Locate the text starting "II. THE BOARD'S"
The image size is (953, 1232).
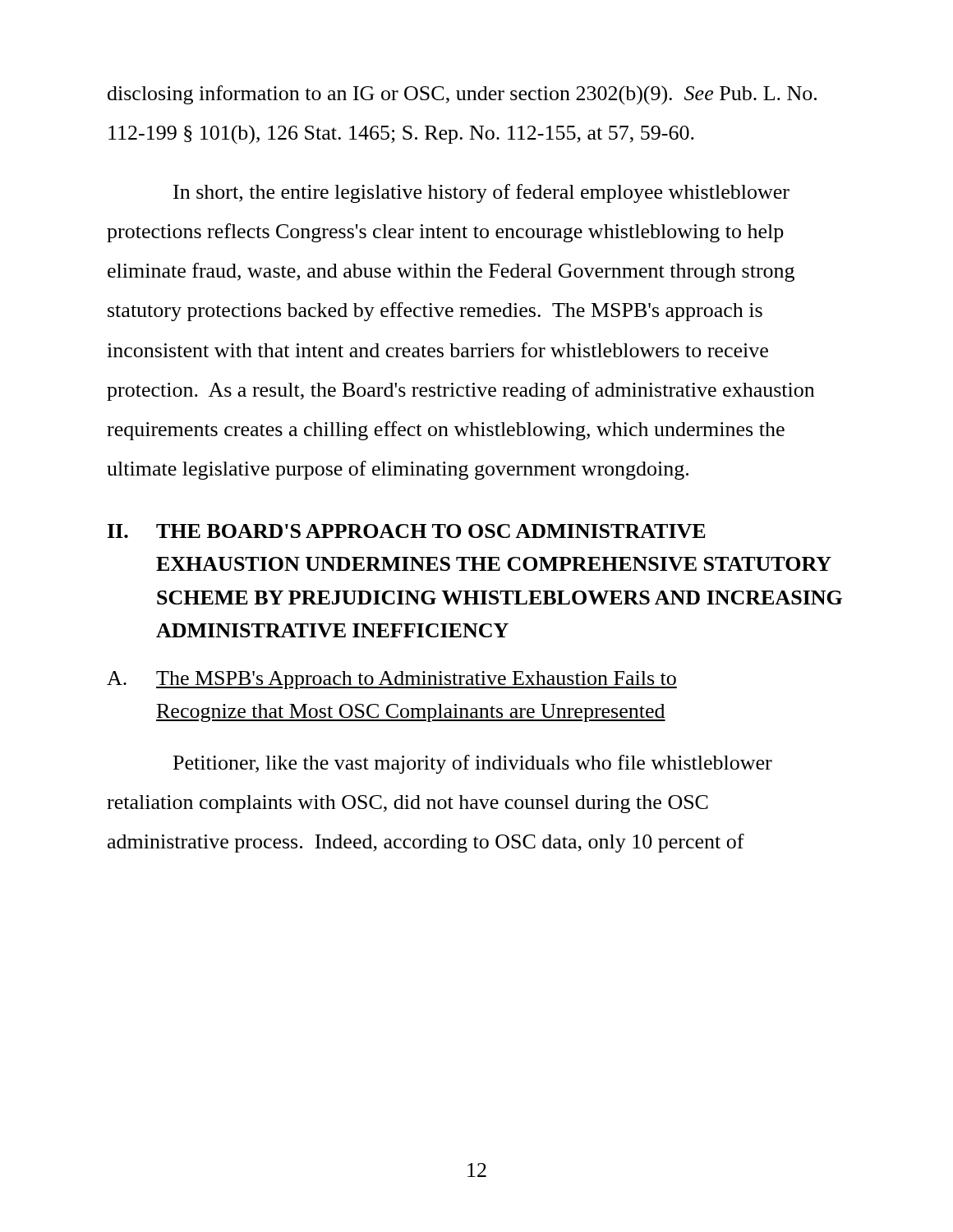(x=476, y=581)
